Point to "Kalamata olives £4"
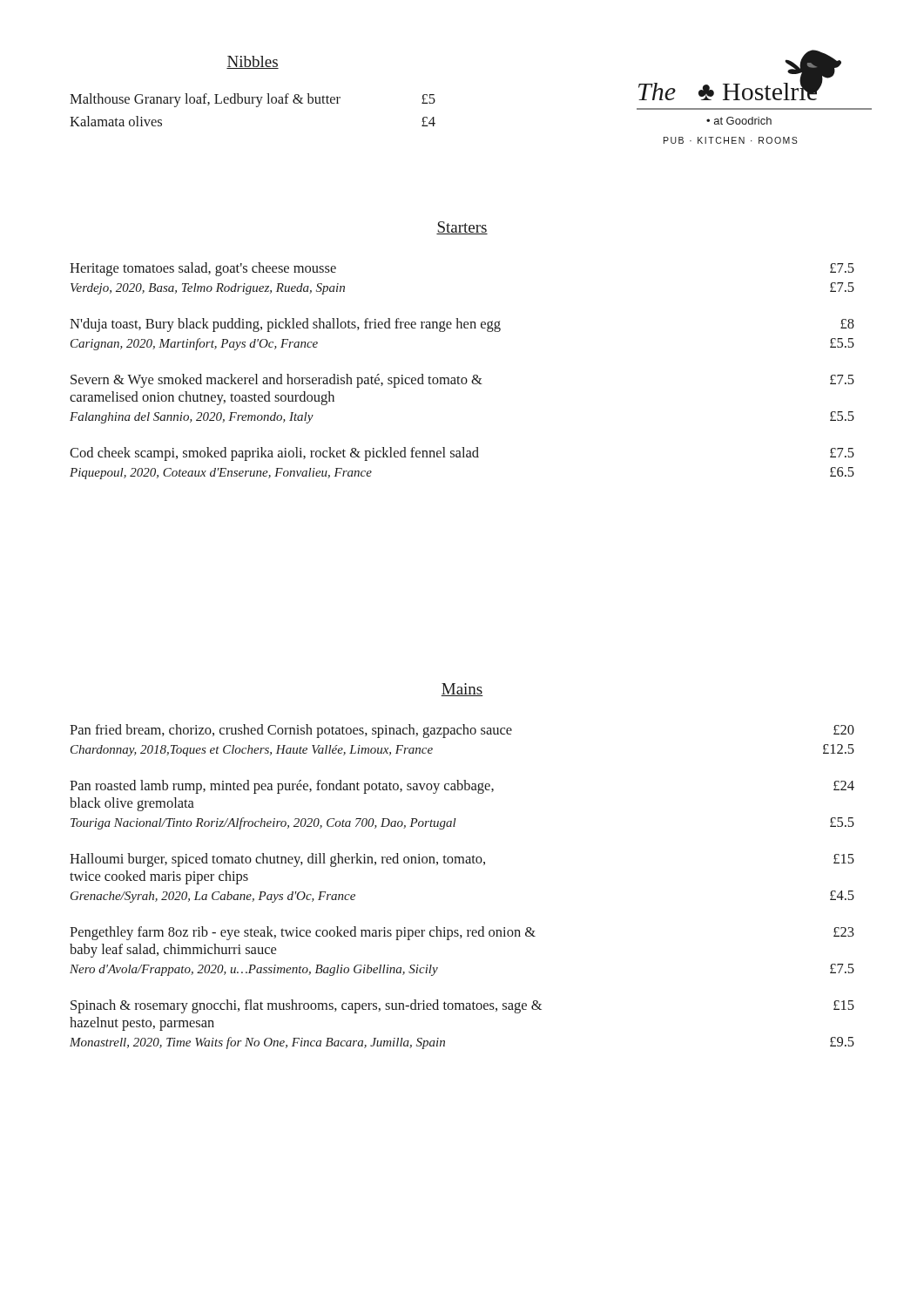The image size is (924, 1307). click(107, 121)
